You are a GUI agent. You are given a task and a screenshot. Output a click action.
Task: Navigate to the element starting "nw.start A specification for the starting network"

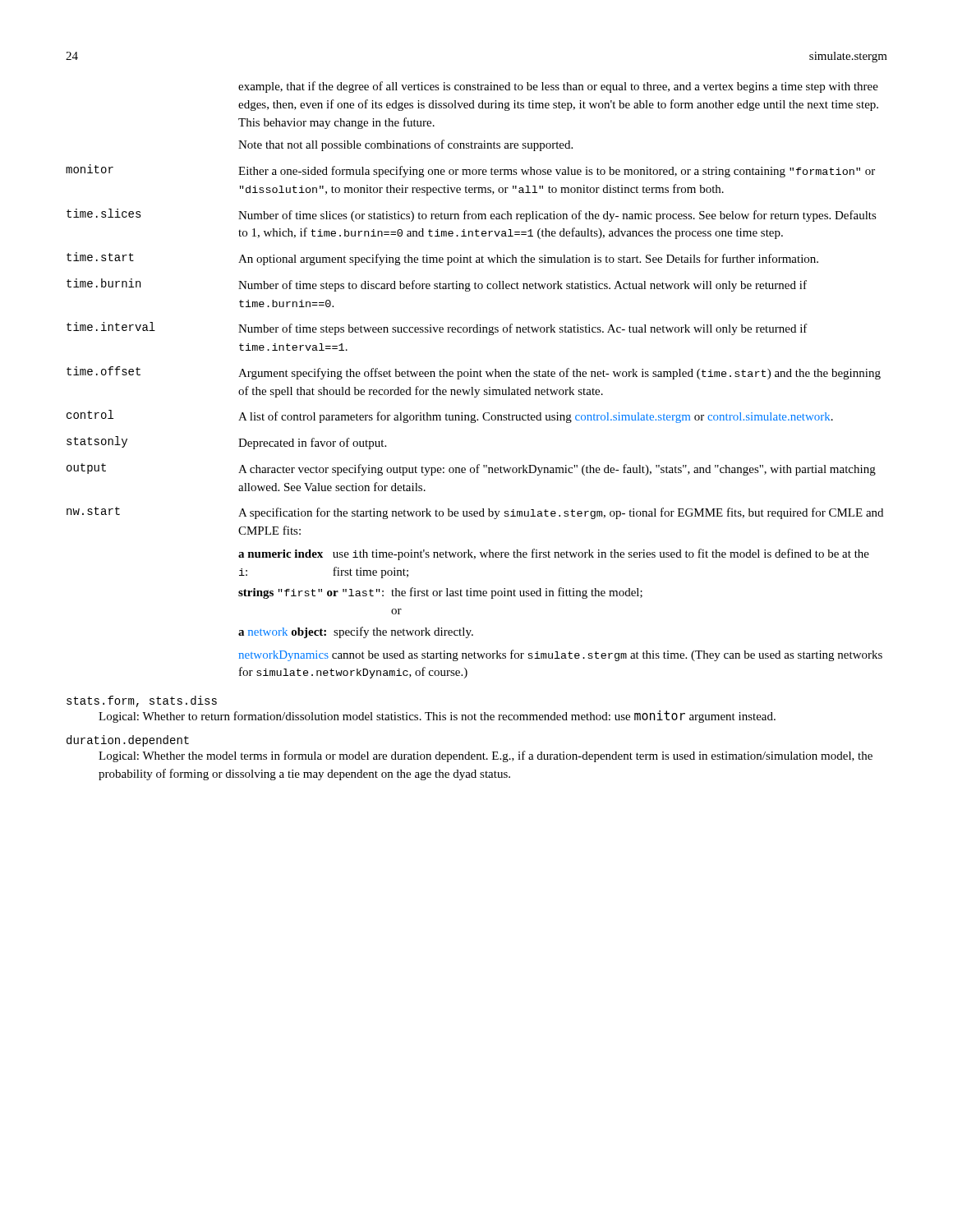pos(476,596)
